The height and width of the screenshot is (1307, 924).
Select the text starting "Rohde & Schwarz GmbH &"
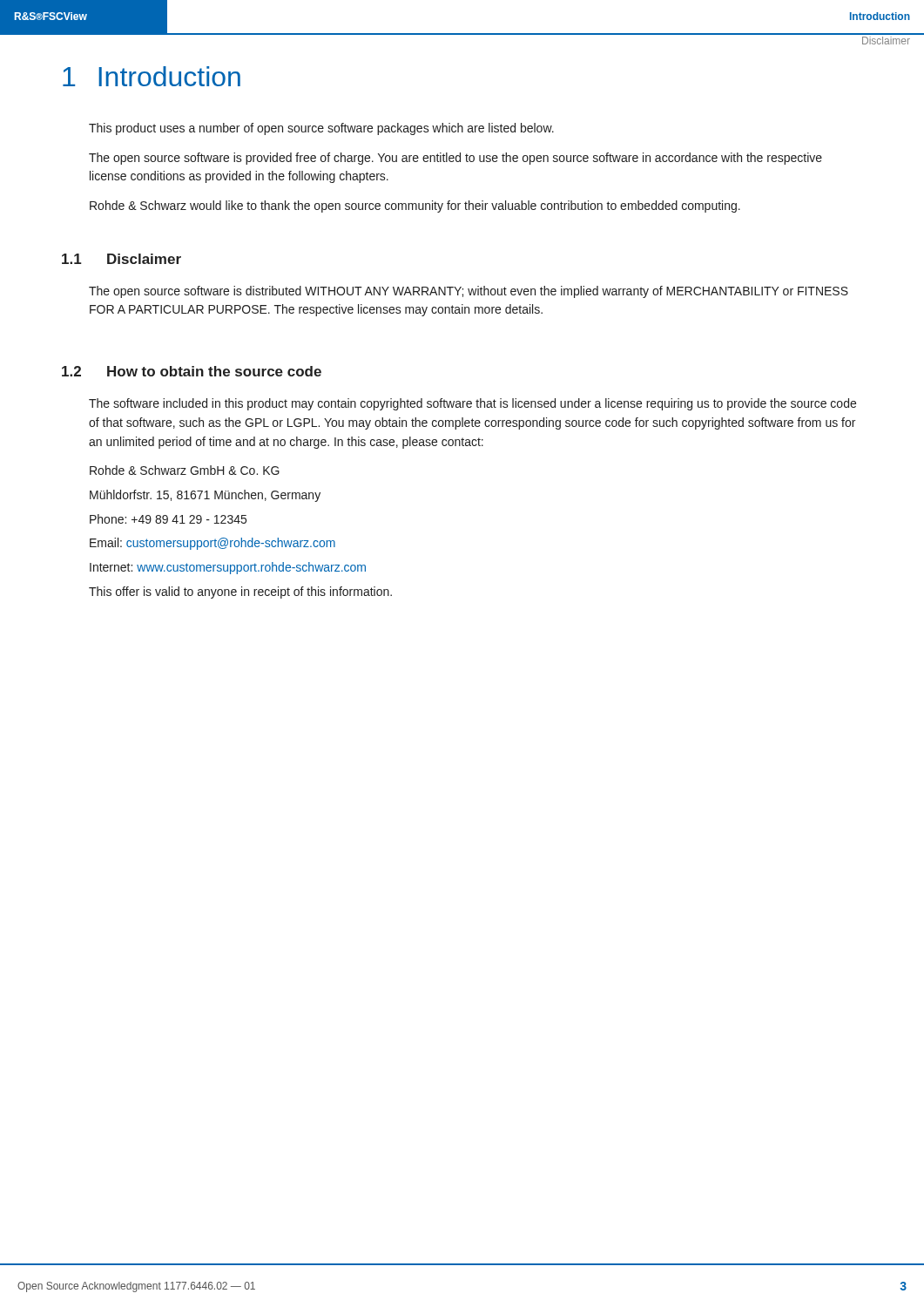tap(184, 471)
